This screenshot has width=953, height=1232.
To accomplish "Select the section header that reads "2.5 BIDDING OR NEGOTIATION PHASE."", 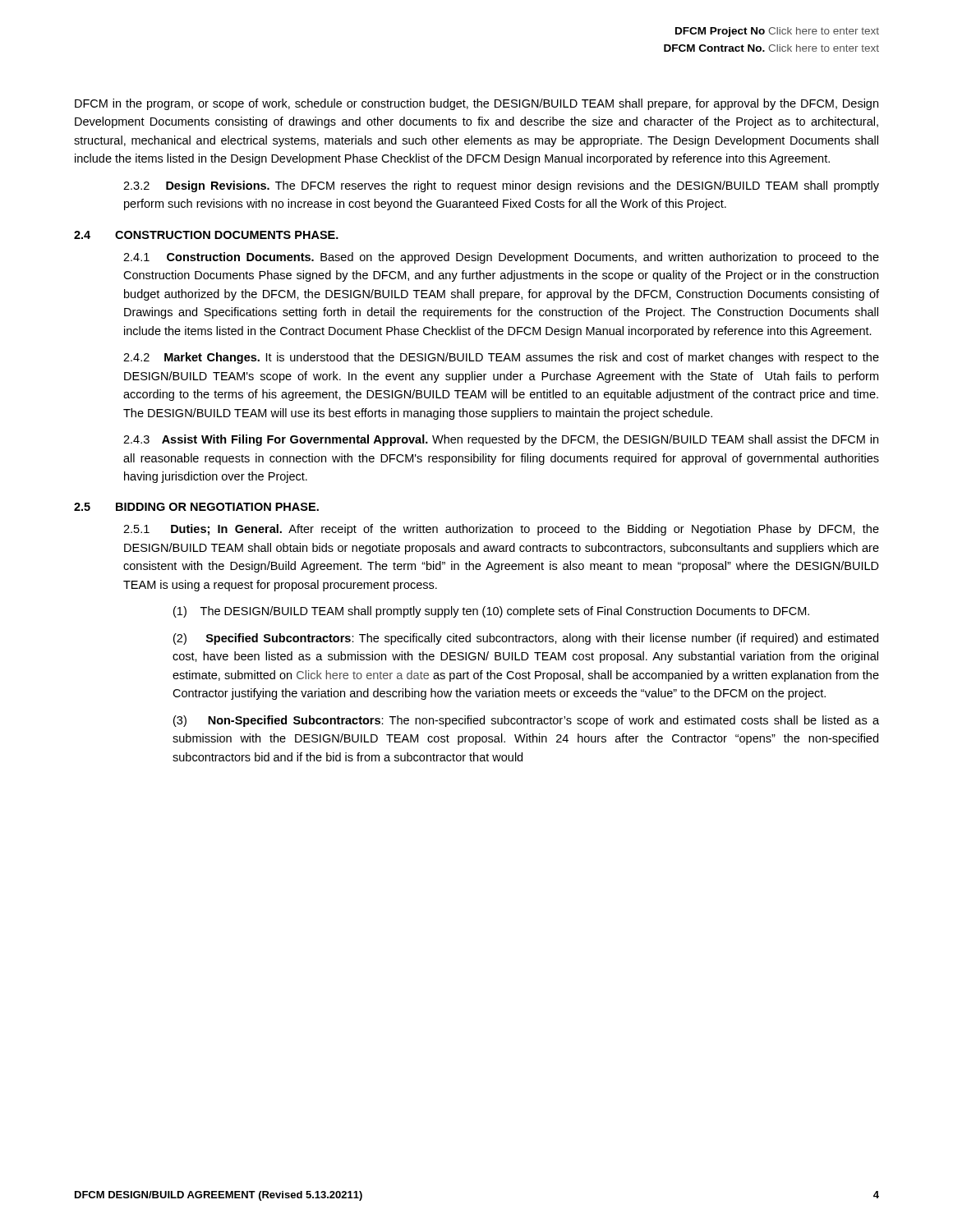I will pyautogui.click(x=197, y=507).
